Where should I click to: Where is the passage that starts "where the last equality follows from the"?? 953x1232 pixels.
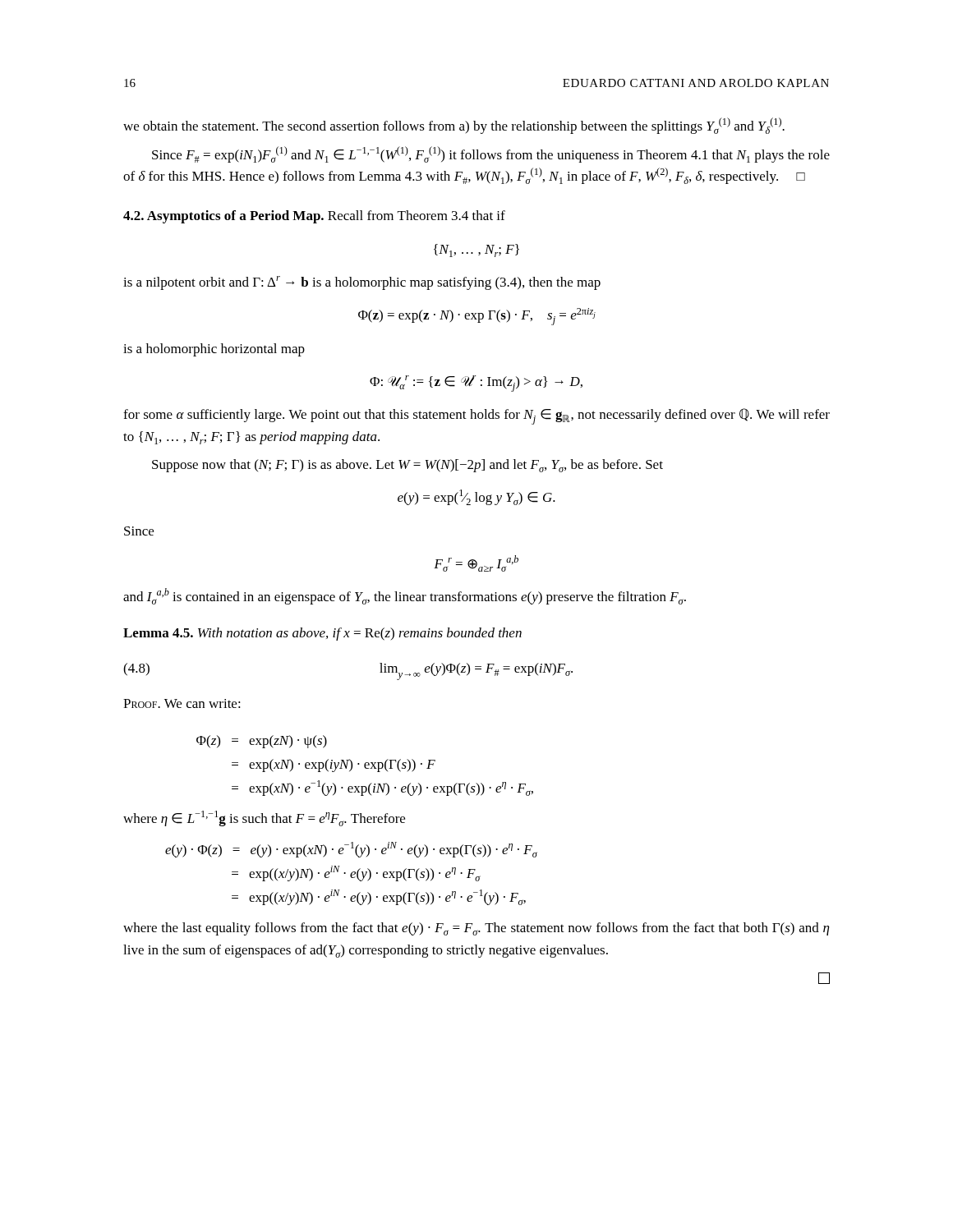coord(476,939)
